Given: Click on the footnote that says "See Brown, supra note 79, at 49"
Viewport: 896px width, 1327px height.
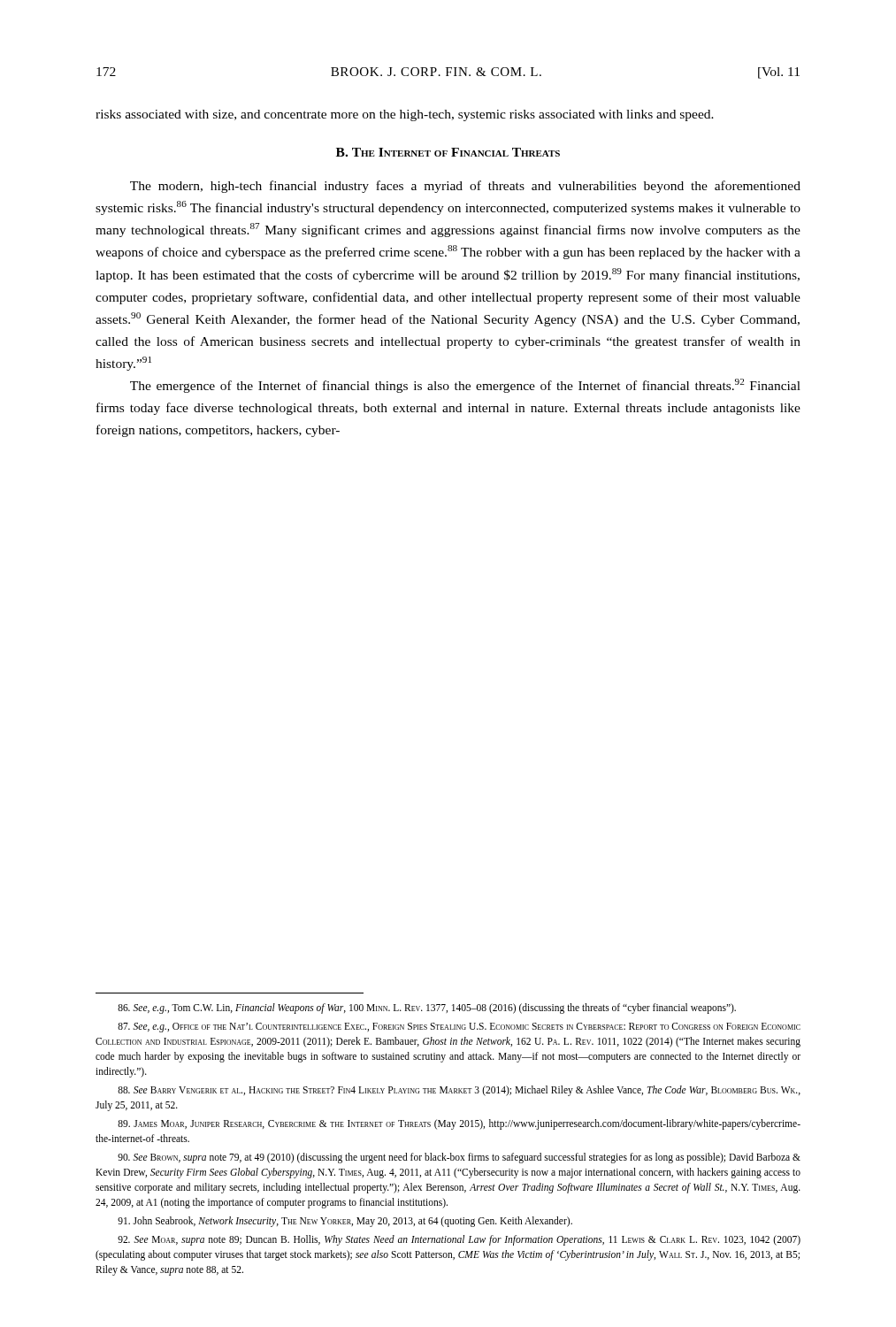Looking at the screenshot, I should click(448, 1180).
